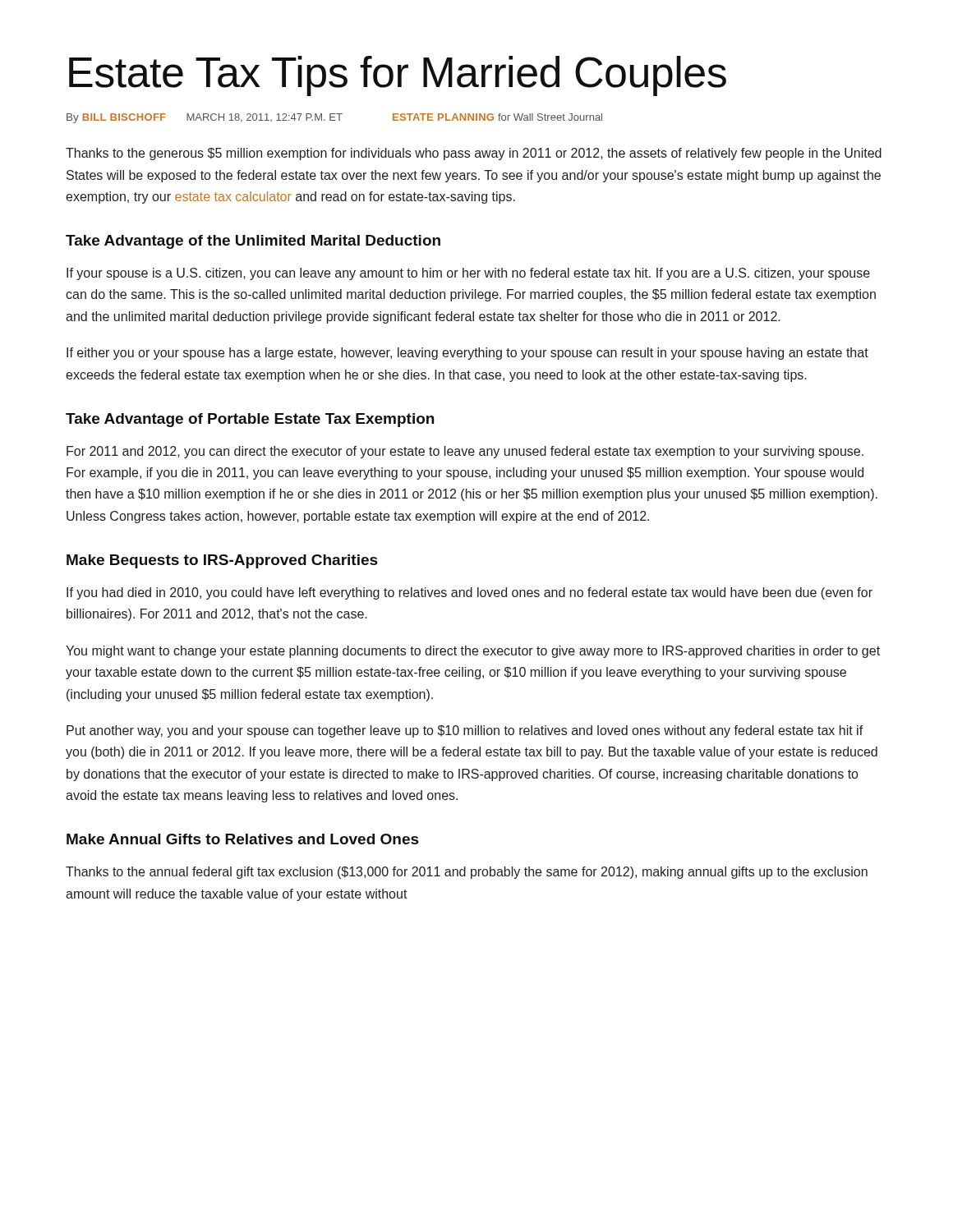Click on the element starting "Make Annual Gifts to"
Image resolution: width=953 pixels, height=1232 pixels.
tap(242, 839)
